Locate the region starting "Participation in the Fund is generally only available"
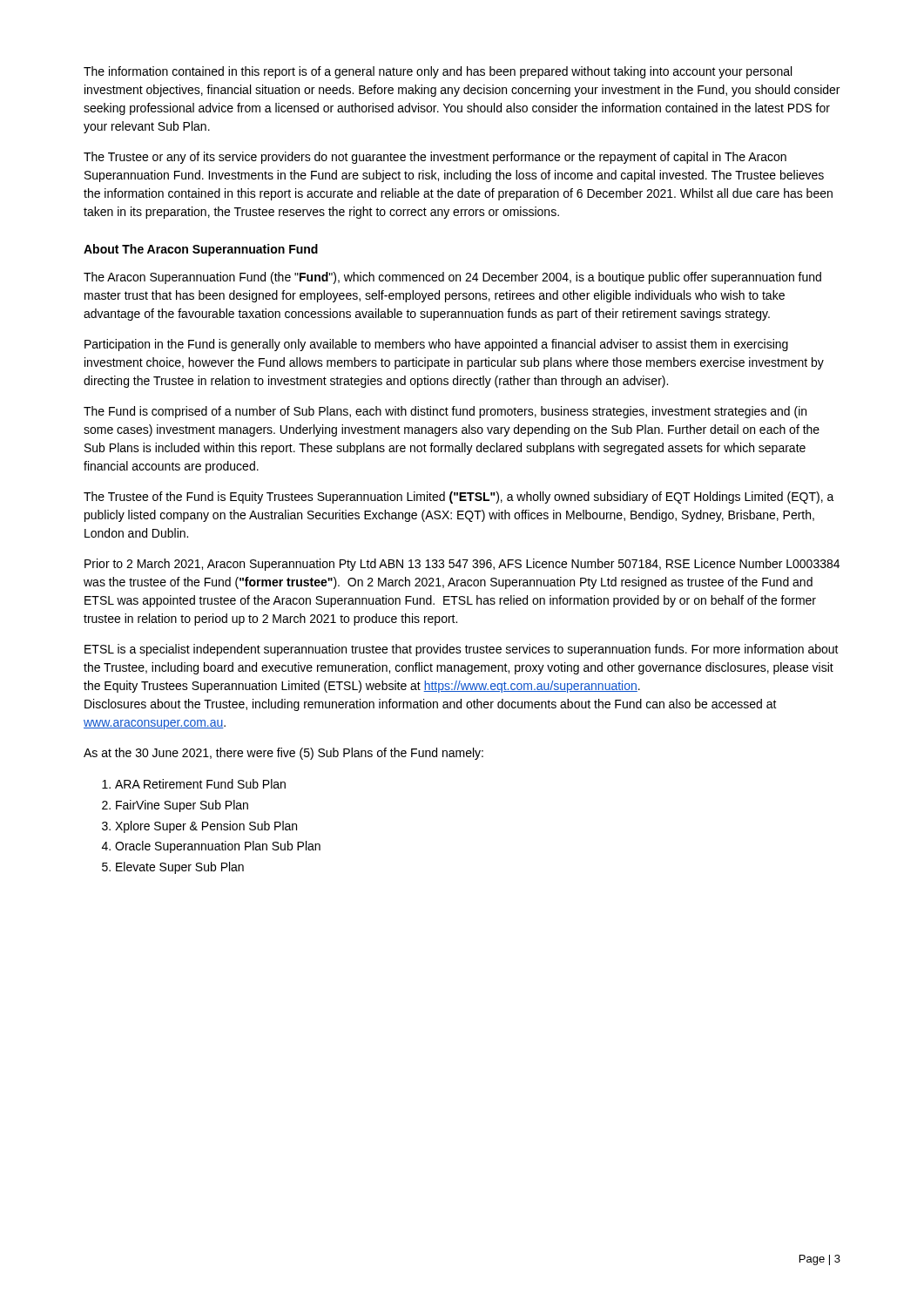The height and width of the screenshot is (1307, 924). point(454,362)
